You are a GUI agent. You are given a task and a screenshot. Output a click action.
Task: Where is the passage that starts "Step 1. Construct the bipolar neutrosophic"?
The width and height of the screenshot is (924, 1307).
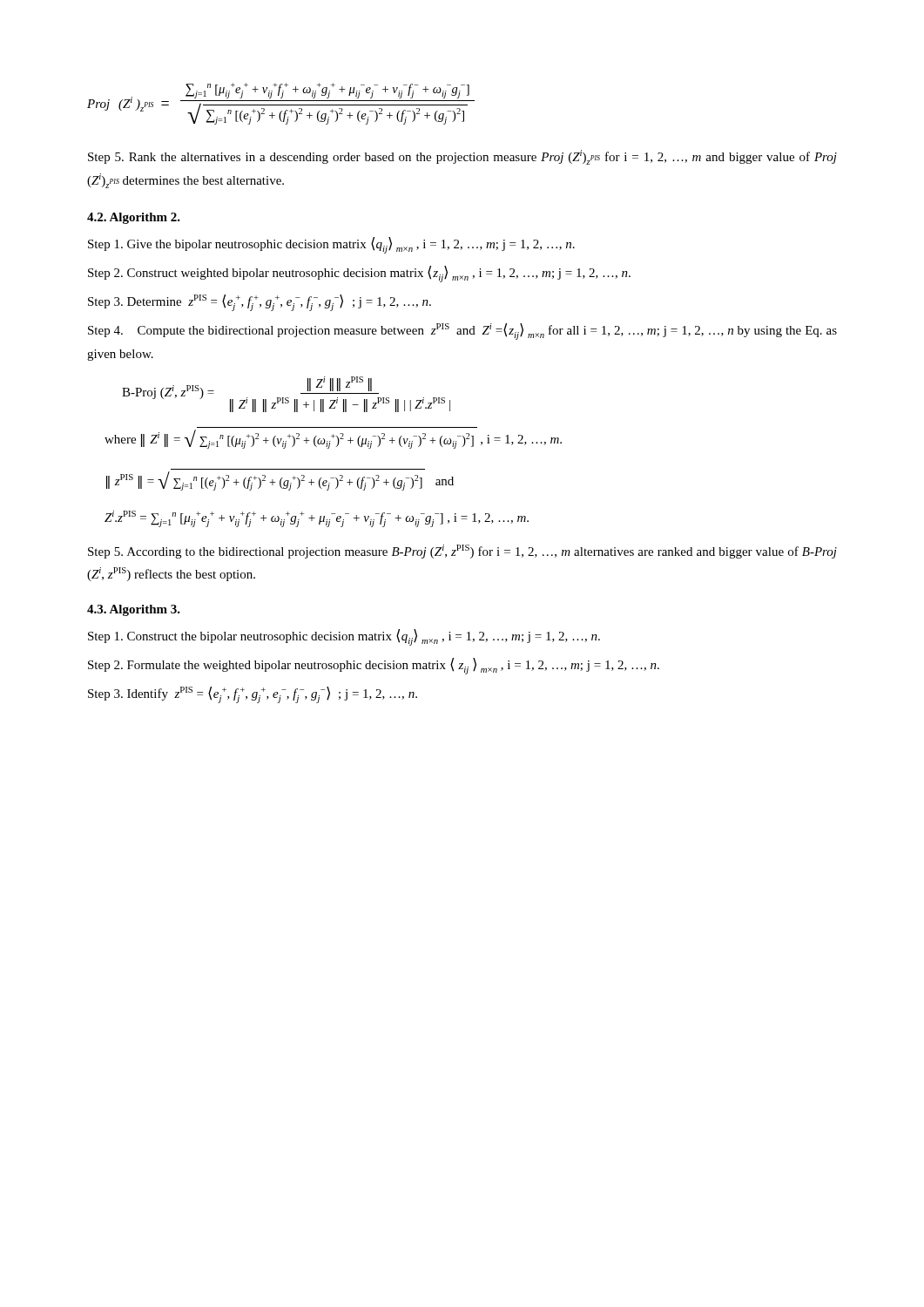point(344,637)
